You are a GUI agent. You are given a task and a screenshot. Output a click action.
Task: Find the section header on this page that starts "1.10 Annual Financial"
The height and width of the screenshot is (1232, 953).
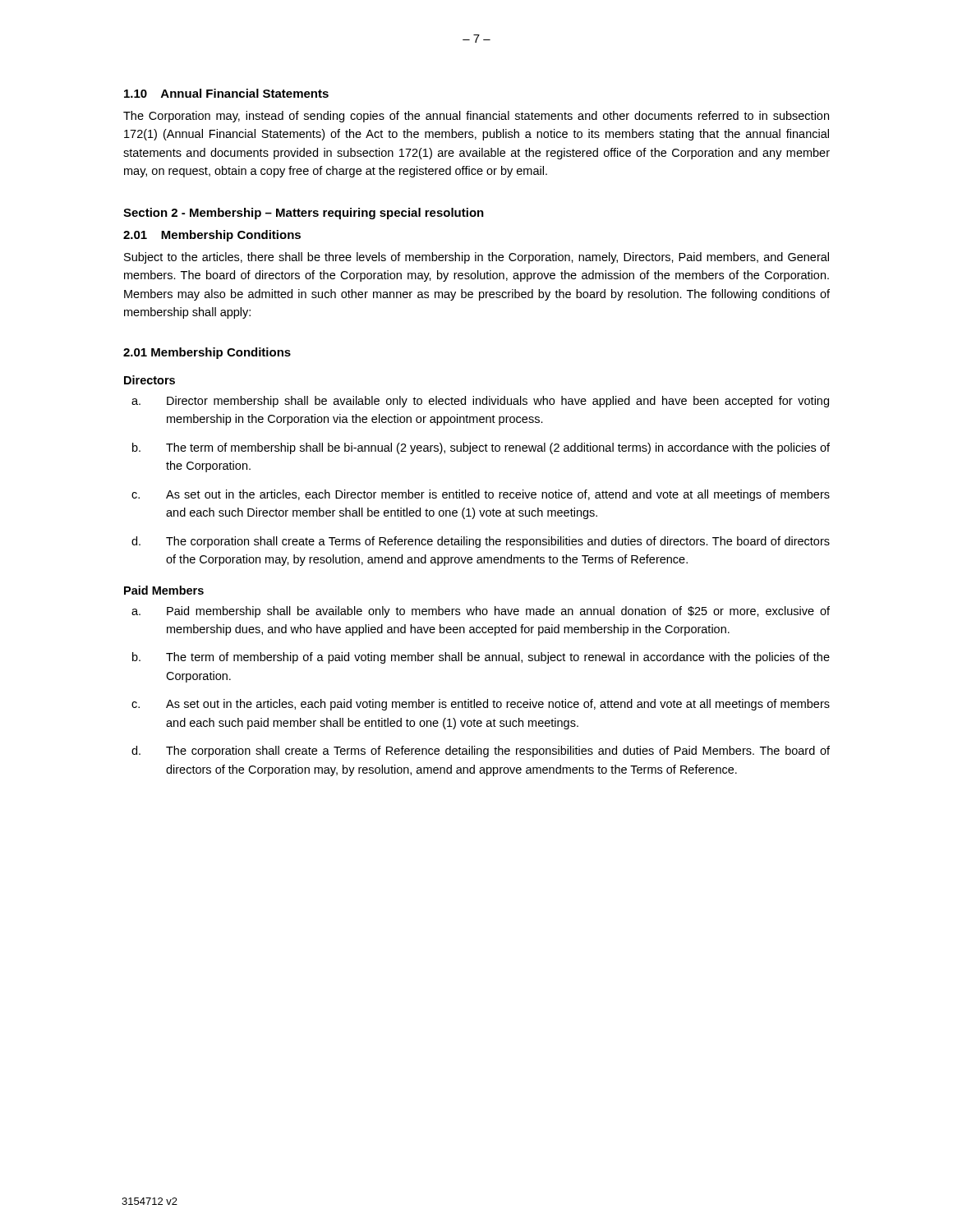[x=226, y=93]
